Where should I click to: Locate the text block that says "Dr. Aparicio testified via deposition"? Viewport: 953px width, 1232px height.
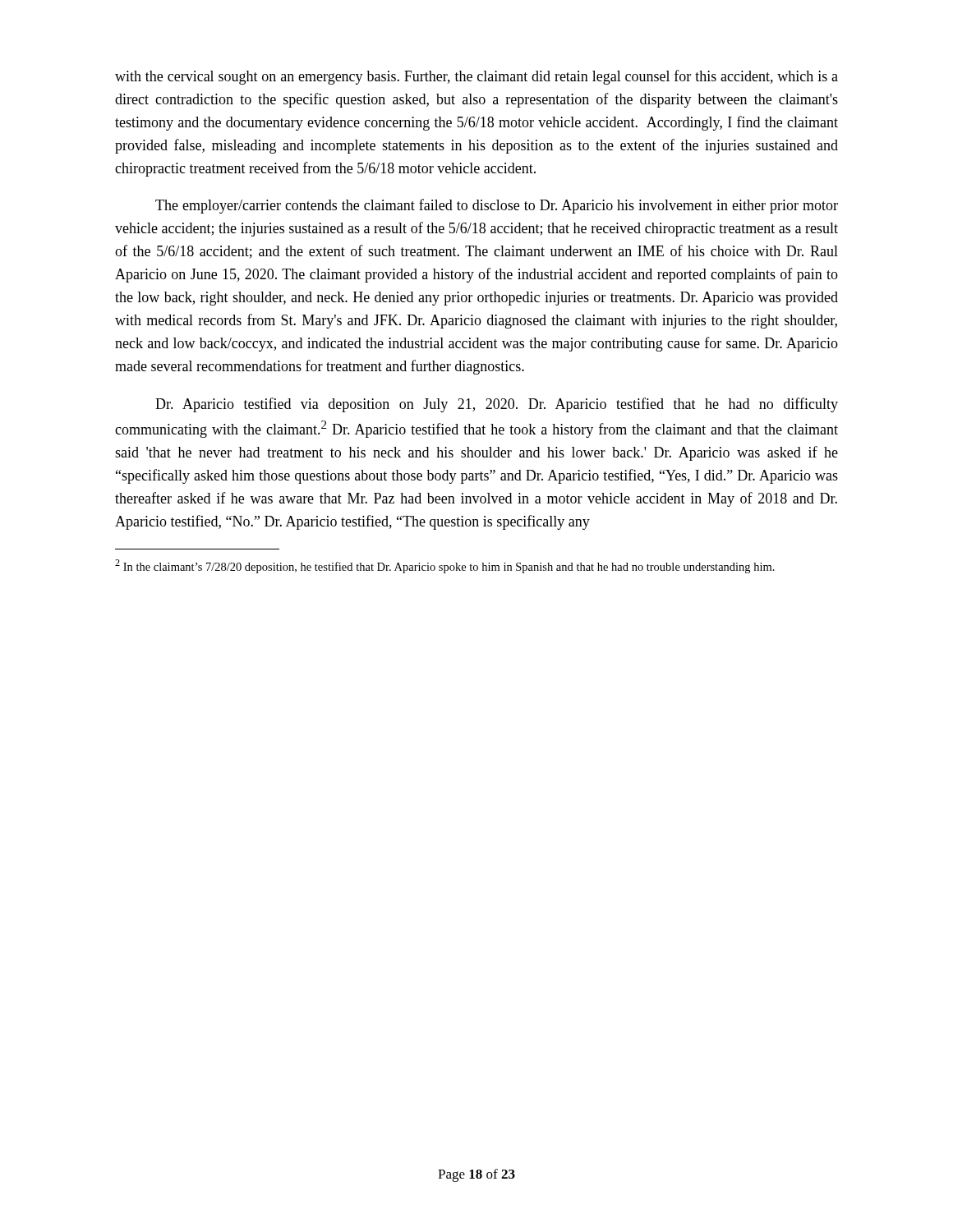(x=476, y=463)
